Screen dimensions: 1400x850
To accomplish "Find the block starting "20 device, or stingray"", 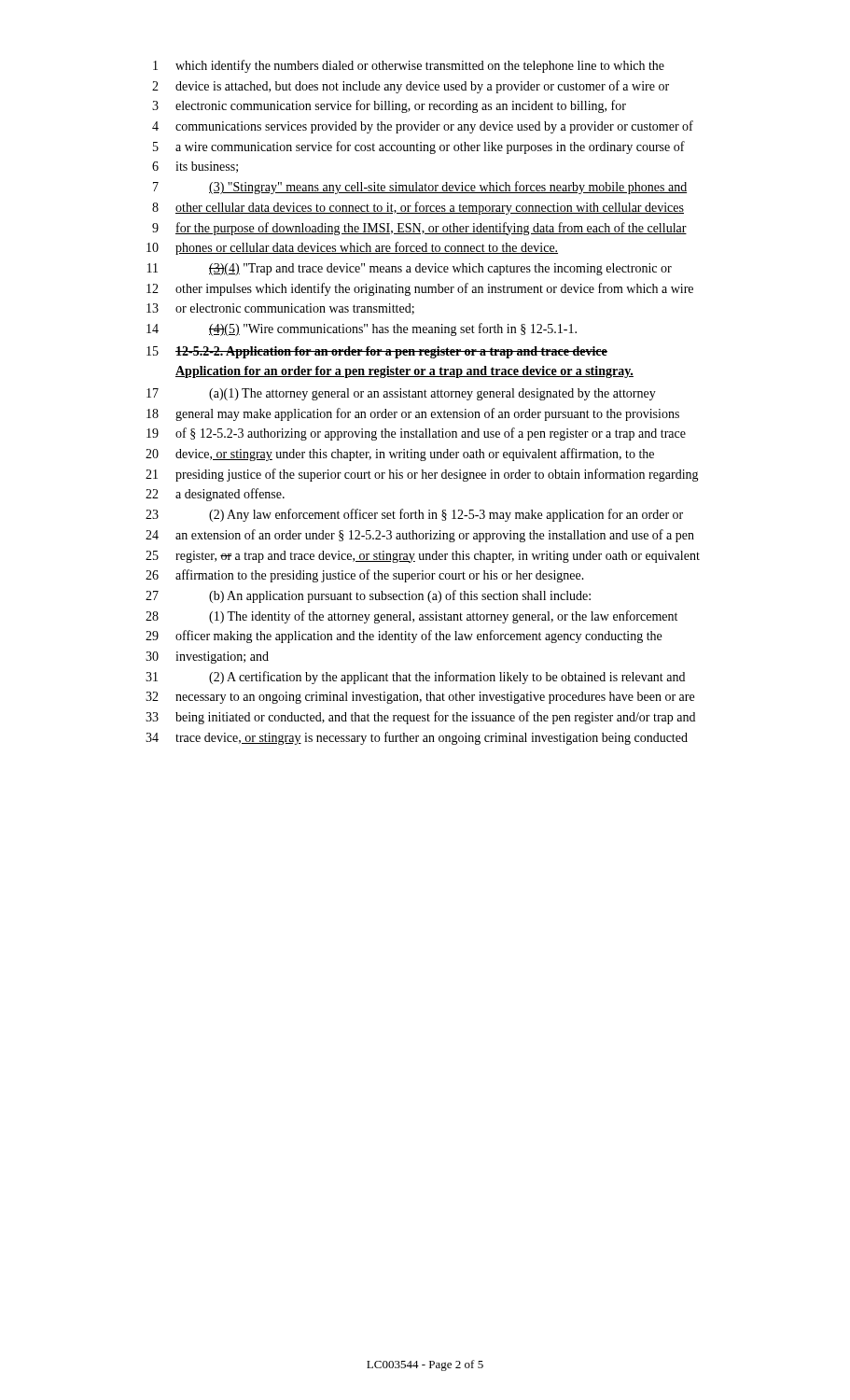I will pyautogui.click(x=439, y=454).
